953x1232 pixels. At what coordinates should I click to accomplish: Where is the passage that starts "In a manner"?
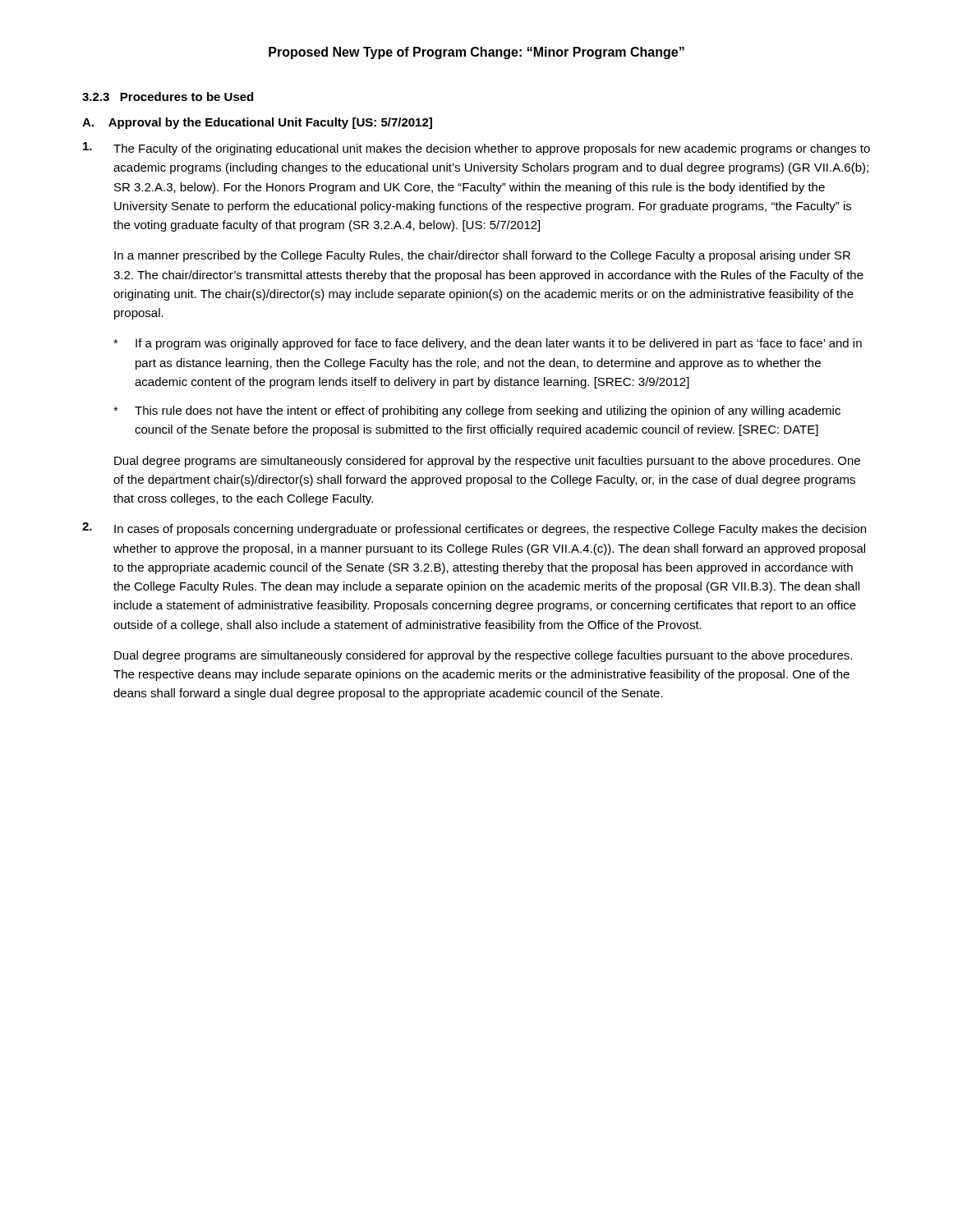tap(488, 284)
